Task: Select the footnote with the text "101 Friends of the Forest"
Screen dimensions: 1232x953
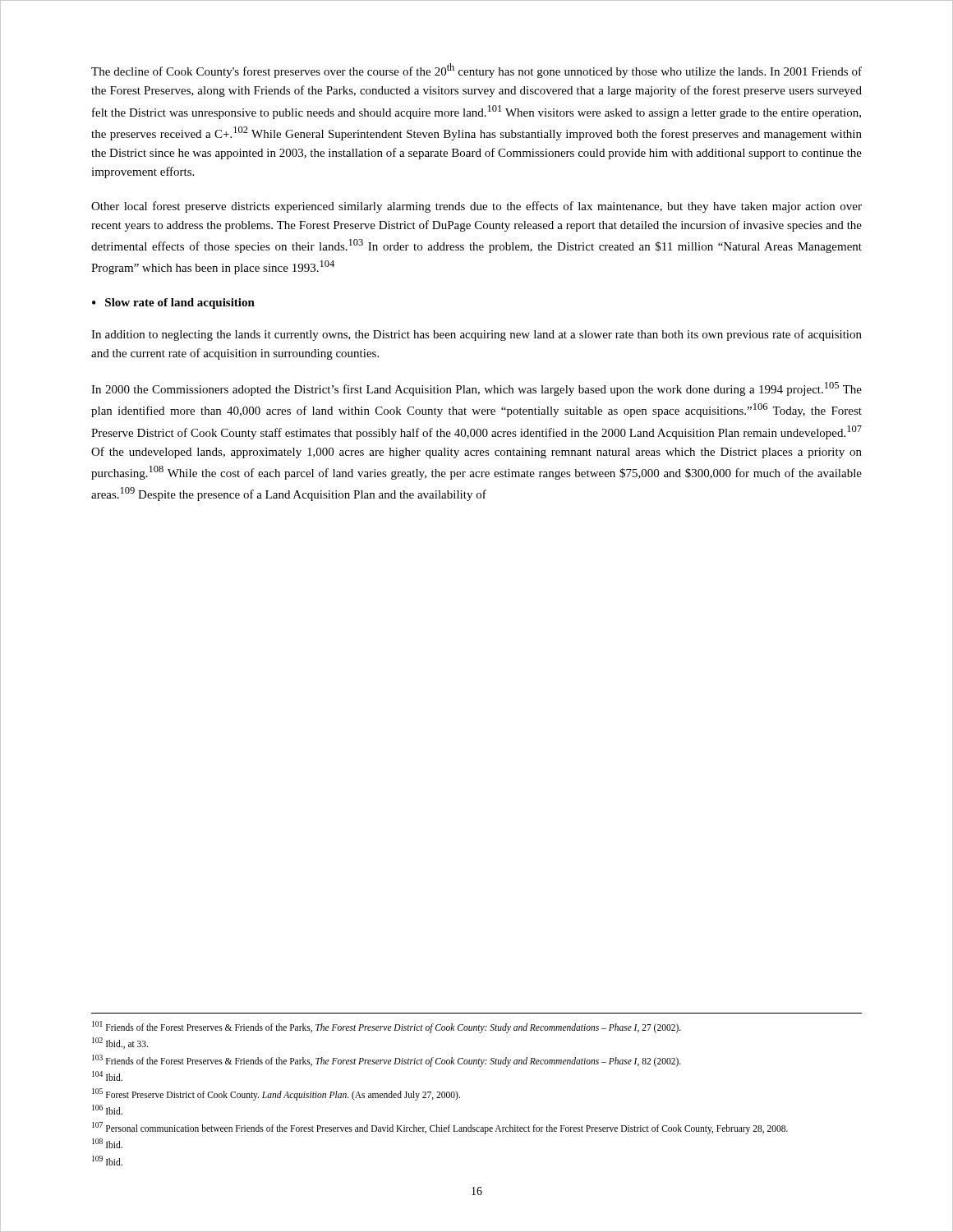Action: (386, 1025)
